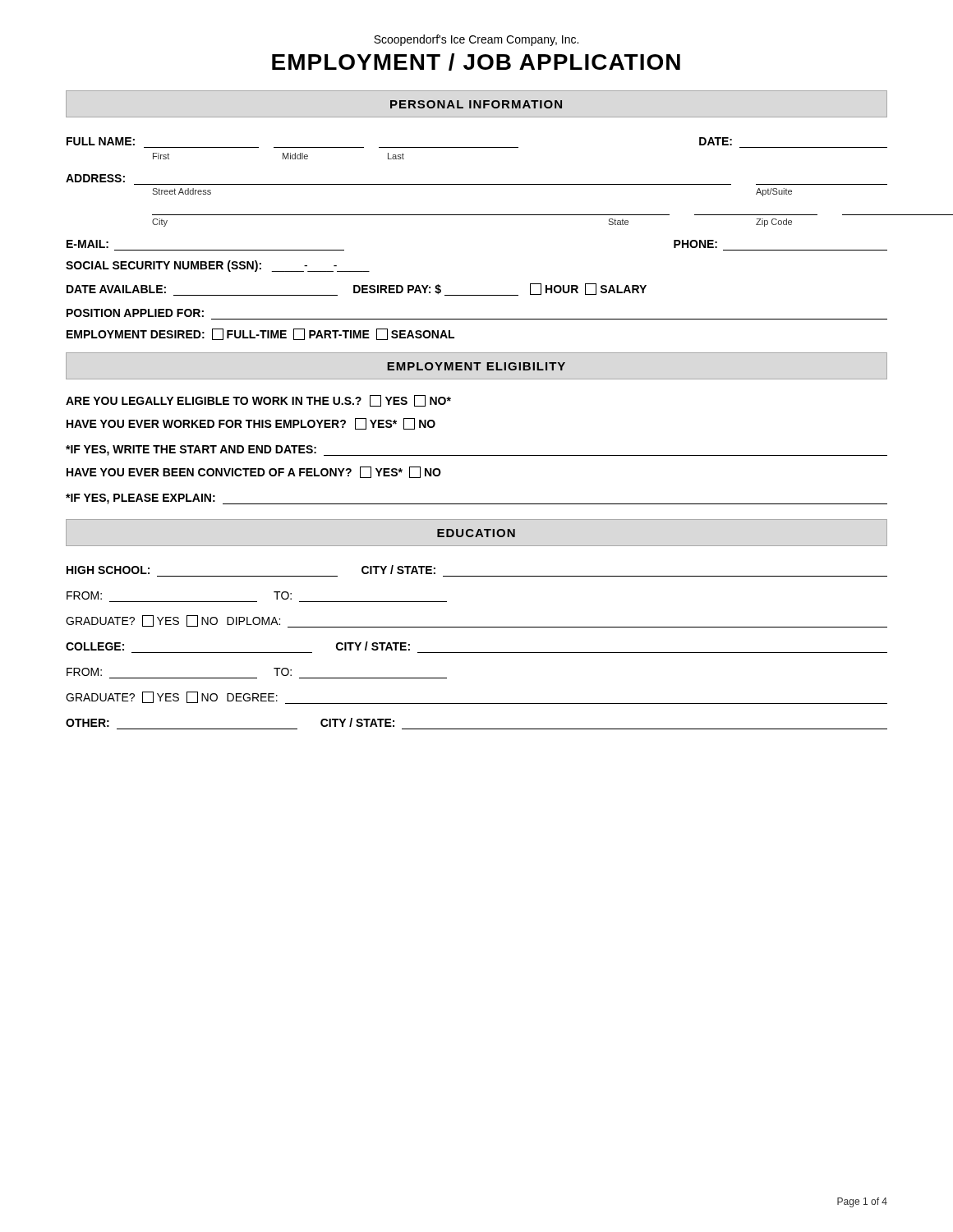The height and width of the screenshot is (1232, 953).
Task: Locate the passage starting "FULL NAME: DATE:"
Action: click(476, 140)
